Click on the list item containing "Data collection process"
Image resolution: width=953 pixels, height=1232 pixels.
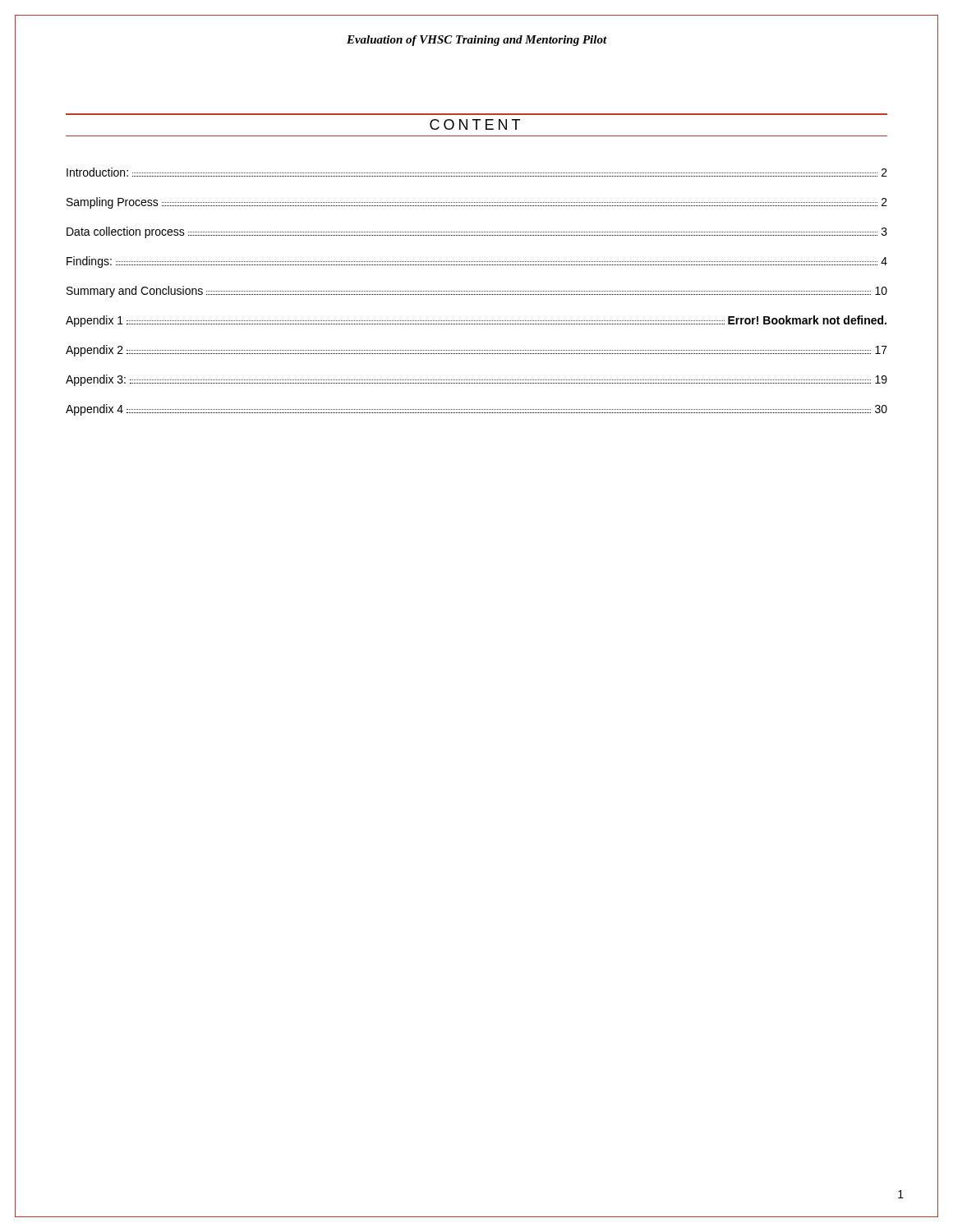tap(476, 231)
